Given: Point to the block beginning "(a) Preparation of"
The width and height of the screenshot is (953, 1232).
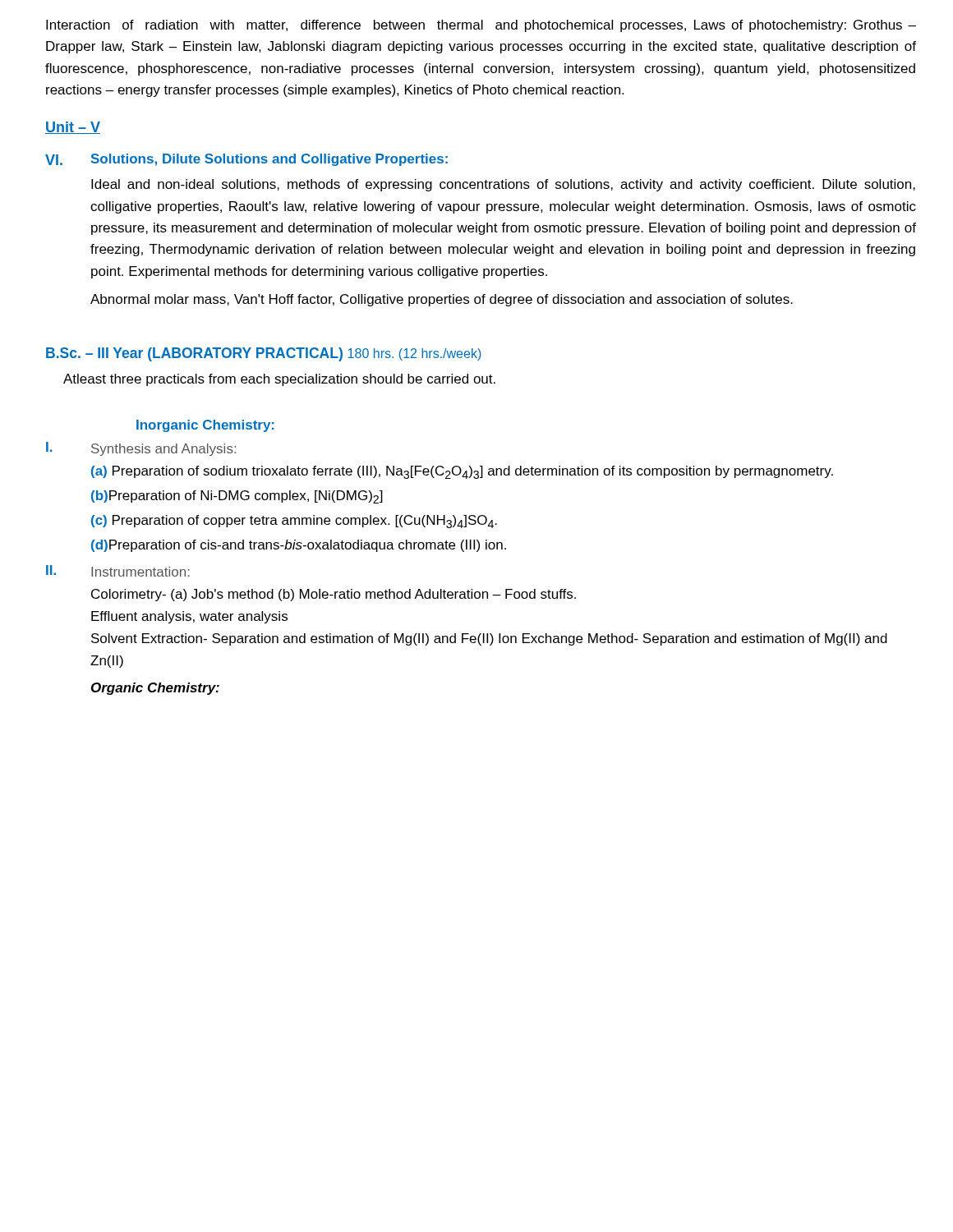Looking at the screenshot, I should (462, 473).
